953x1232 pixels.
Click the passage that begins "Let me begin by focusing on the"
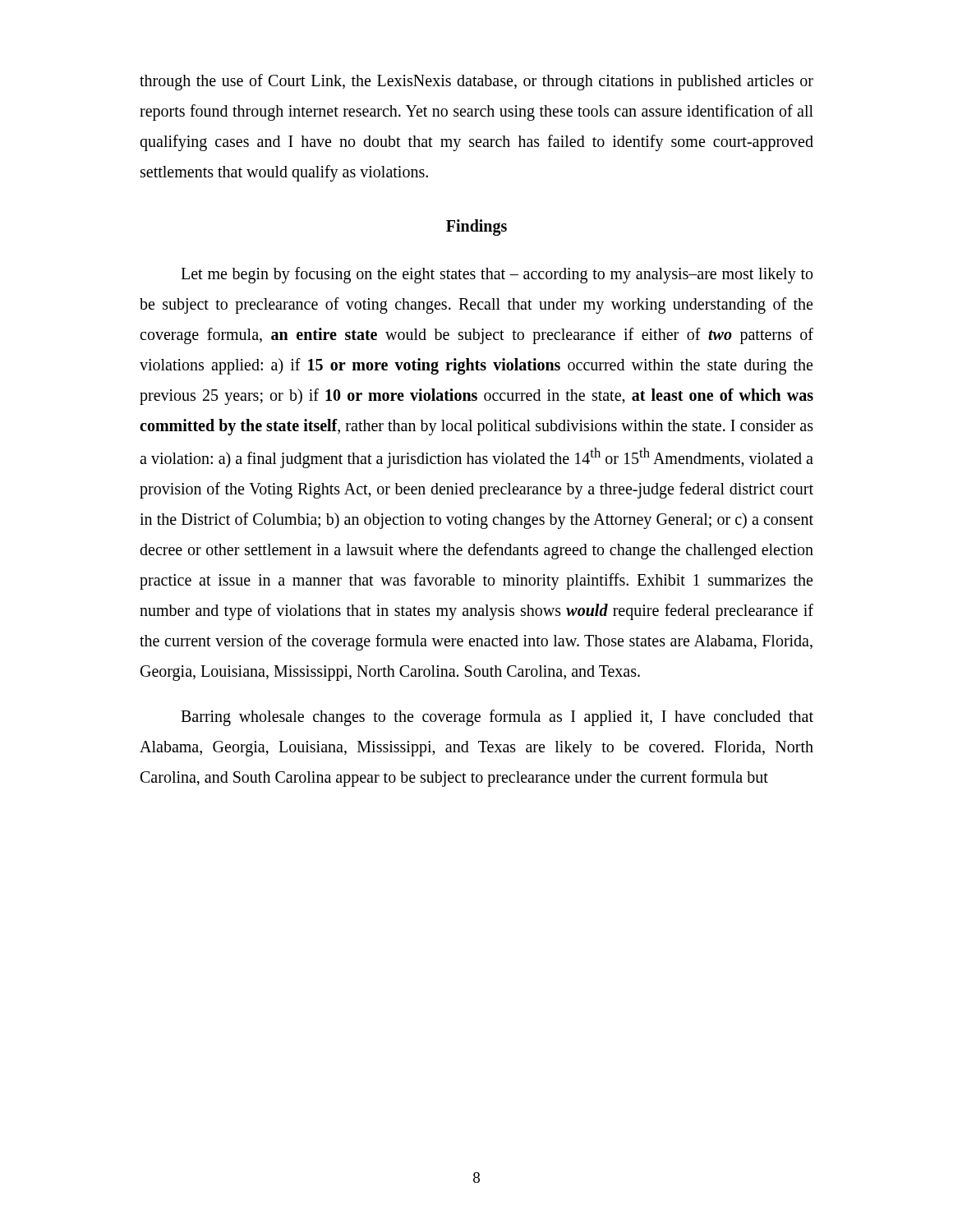coord(476,472)
